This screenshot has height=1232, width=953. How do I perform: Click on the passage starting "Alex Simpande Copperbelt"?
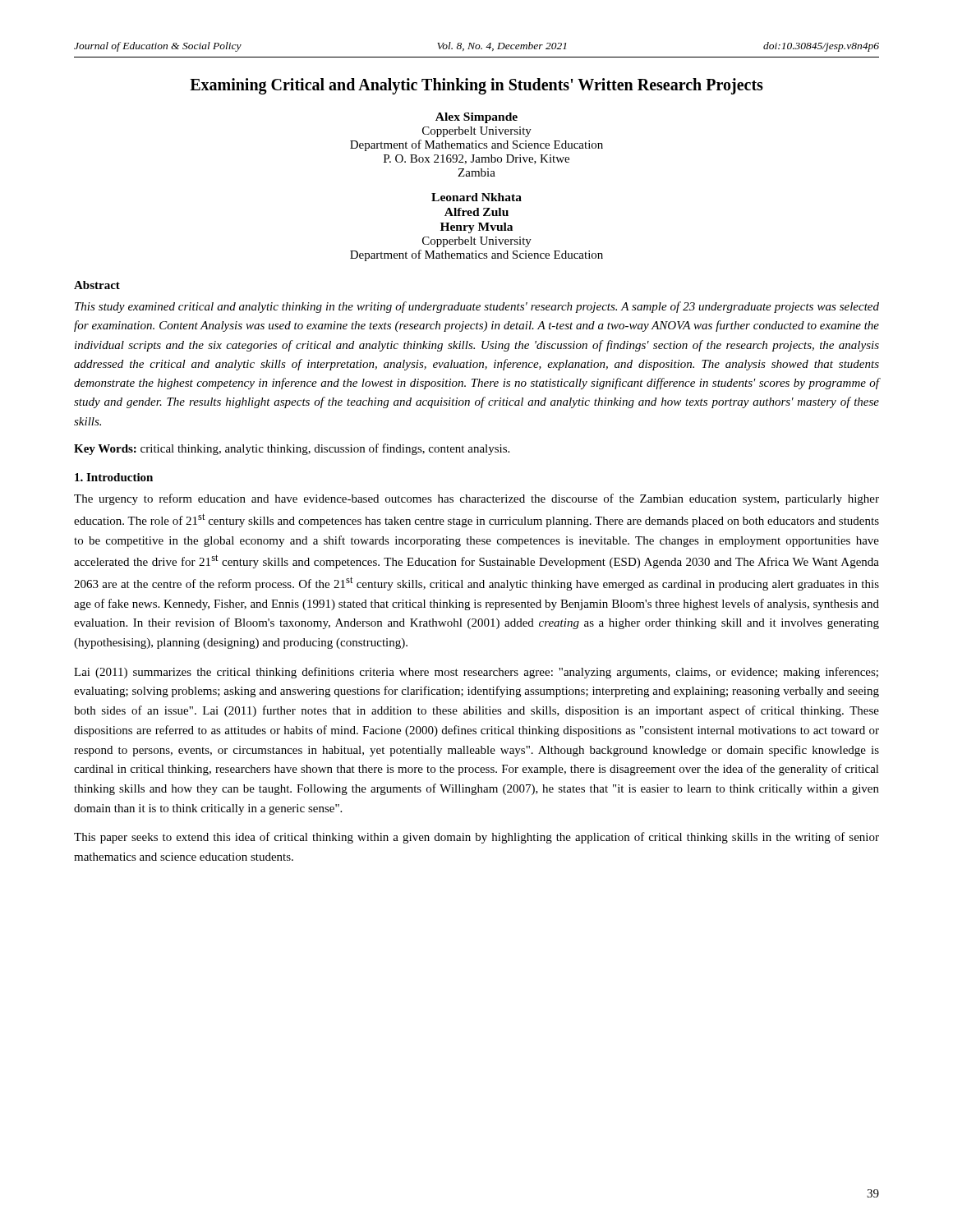point(476,145)
